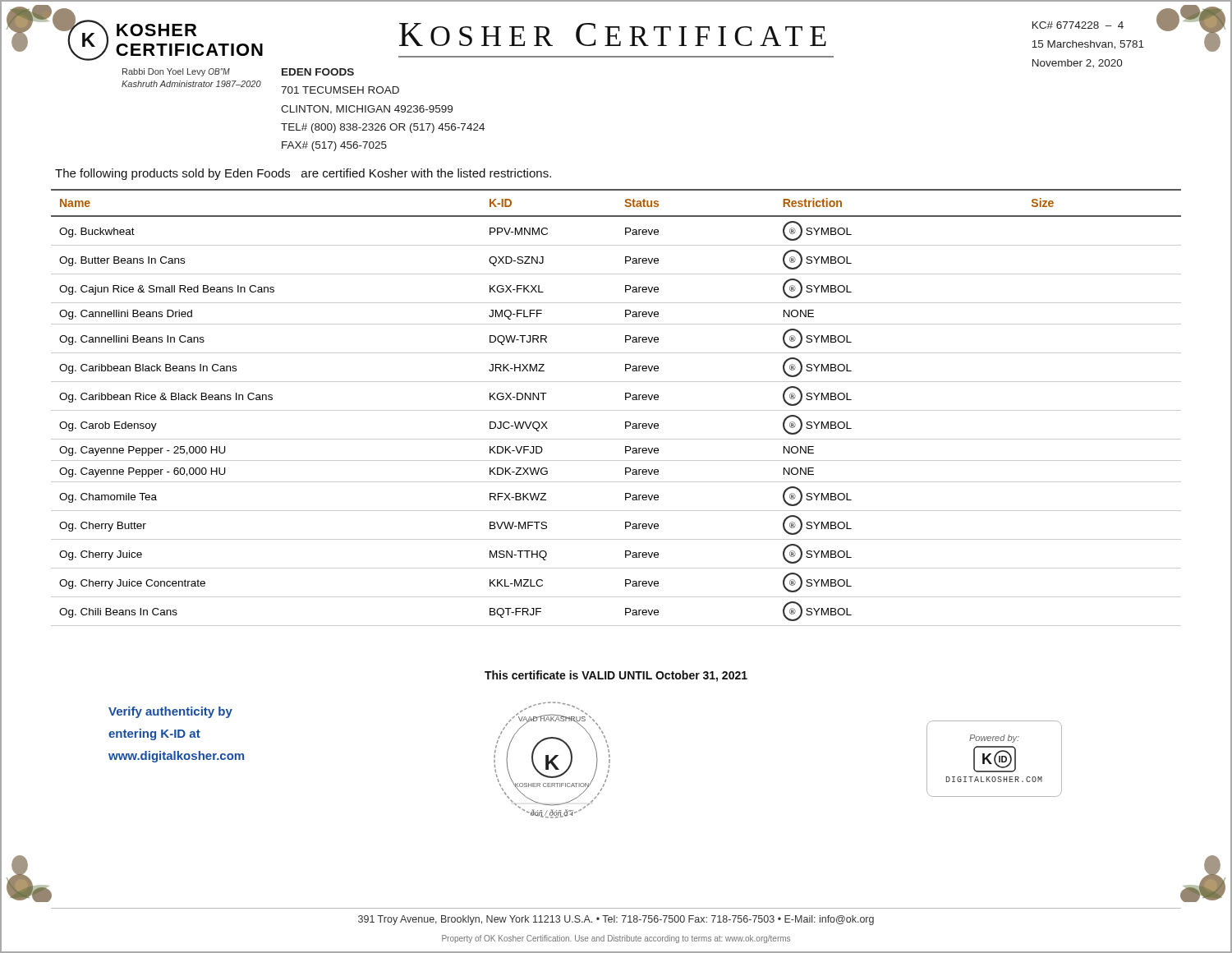Click on the text block starting "EDEN FOODS 701 TECUMSEH ROAD CLINTON, MICHIGAN 49236-9599"
The image size is (1232, 953).
click(383, 108)
